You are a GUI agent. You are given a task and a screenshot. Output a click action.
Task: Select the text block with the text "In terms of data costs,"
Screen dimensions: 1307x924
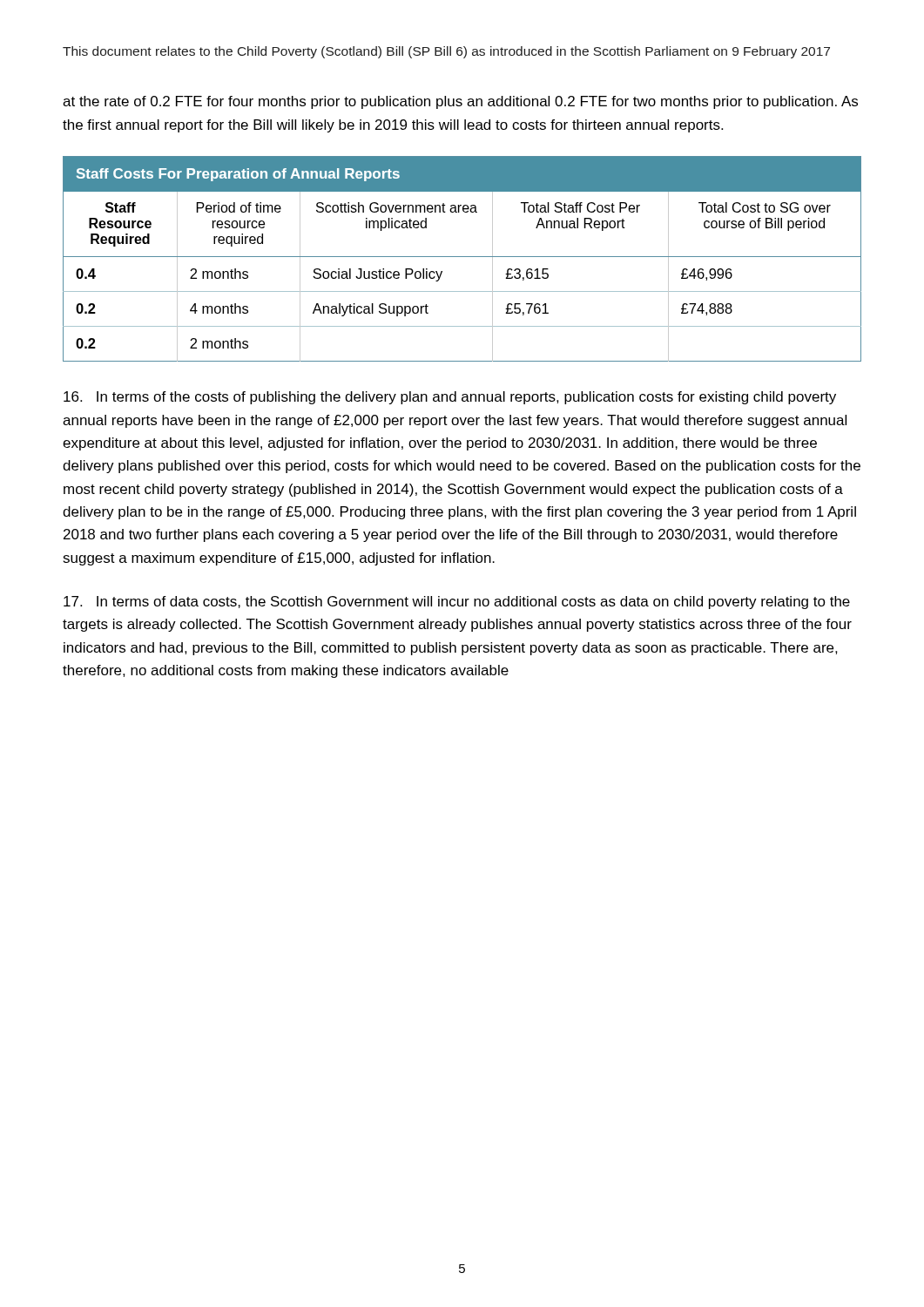457,636
